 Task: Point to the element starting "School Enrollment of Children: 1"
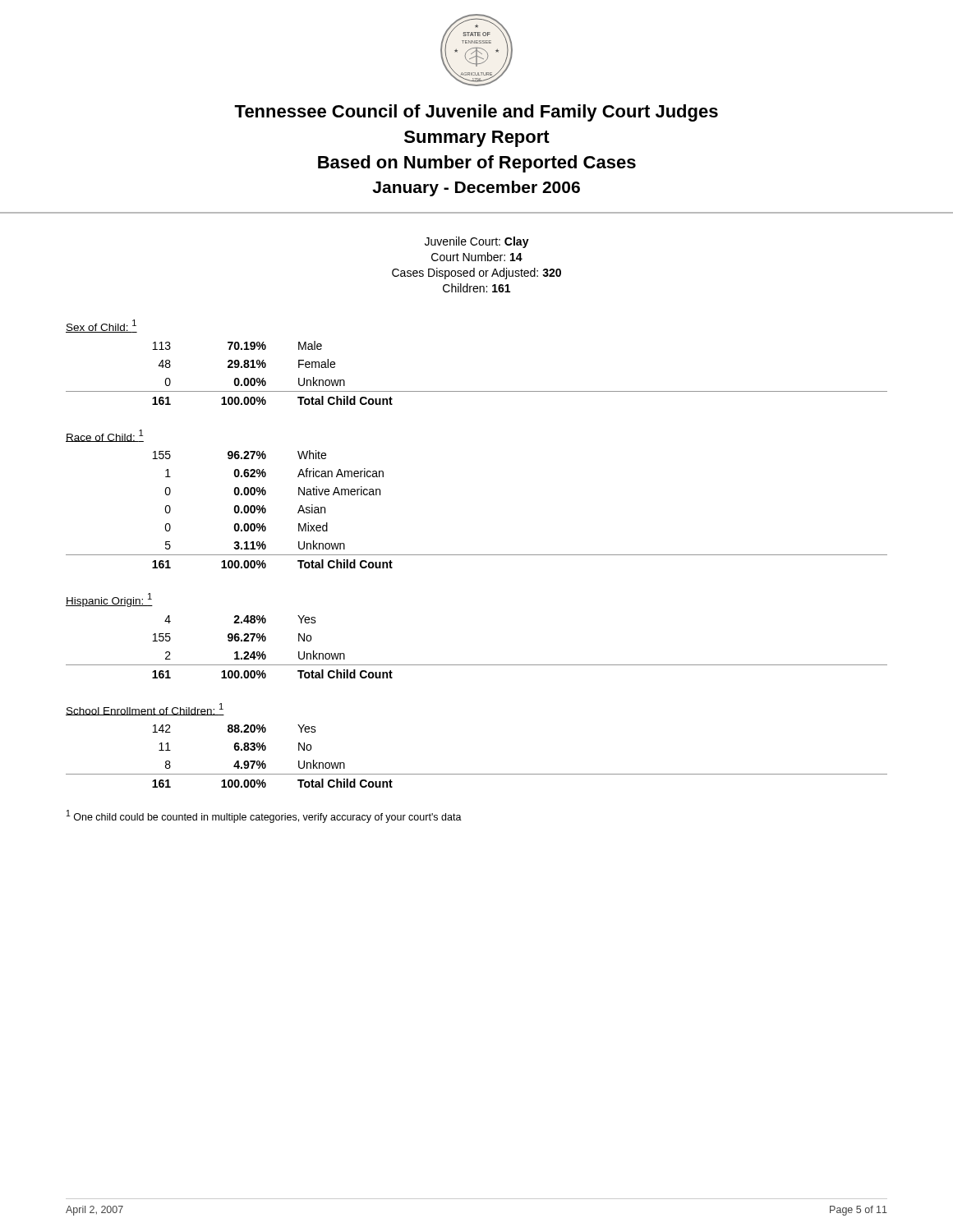(x=145, y=709)
